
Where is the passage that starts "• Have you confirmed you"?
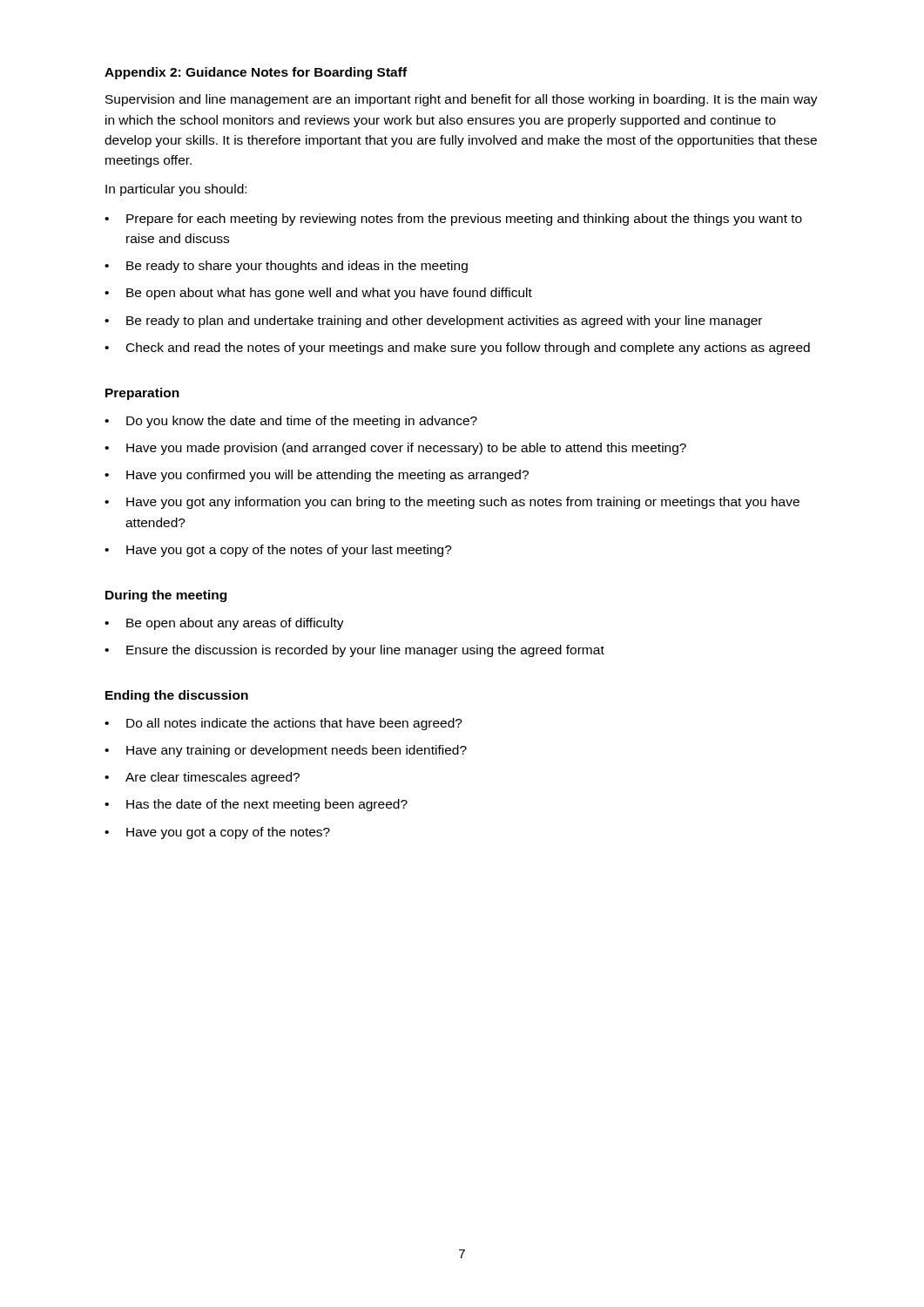[x=462, y=475]
